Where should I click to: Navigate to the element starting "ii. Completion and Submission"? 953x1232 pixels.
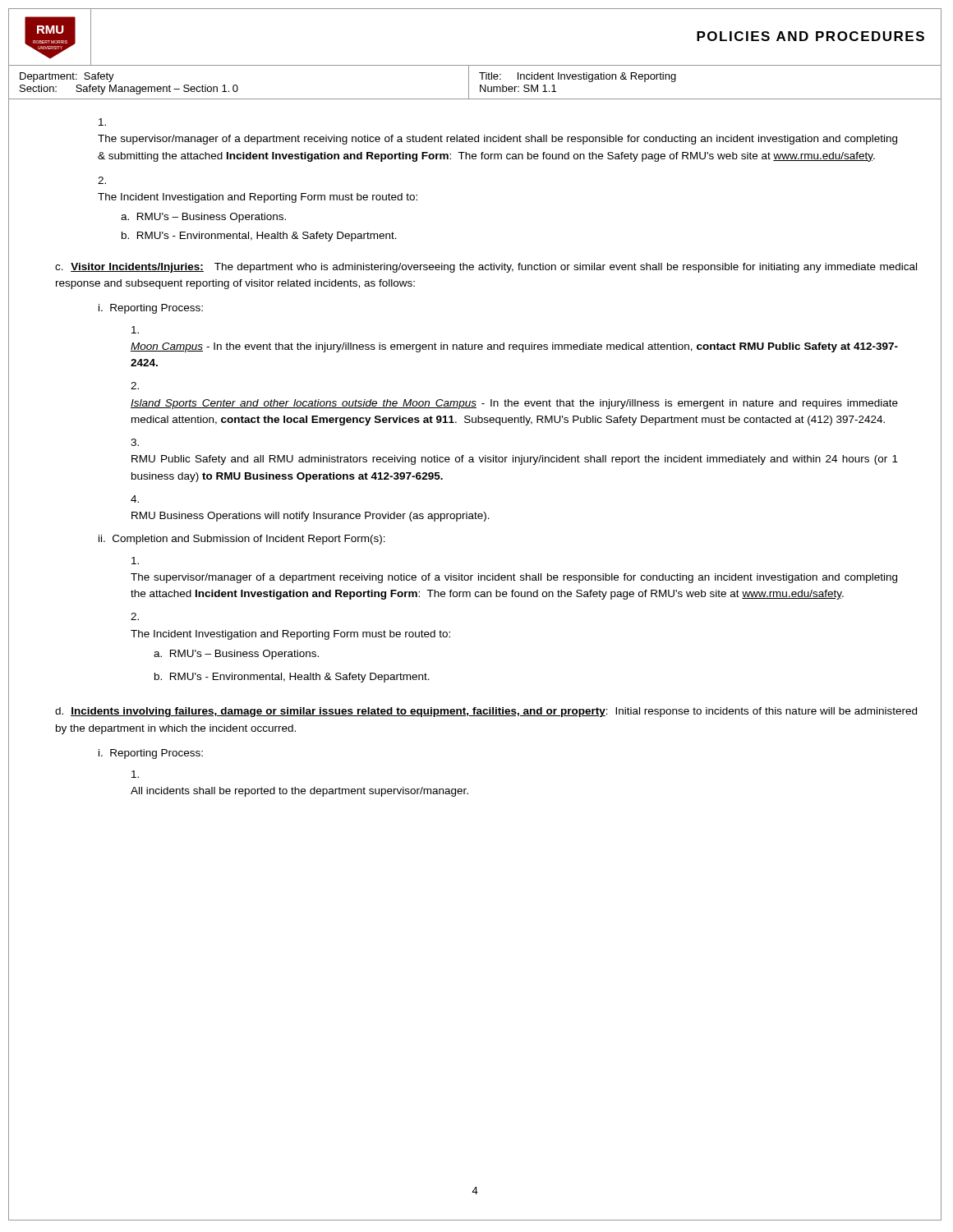pos(242,539)
